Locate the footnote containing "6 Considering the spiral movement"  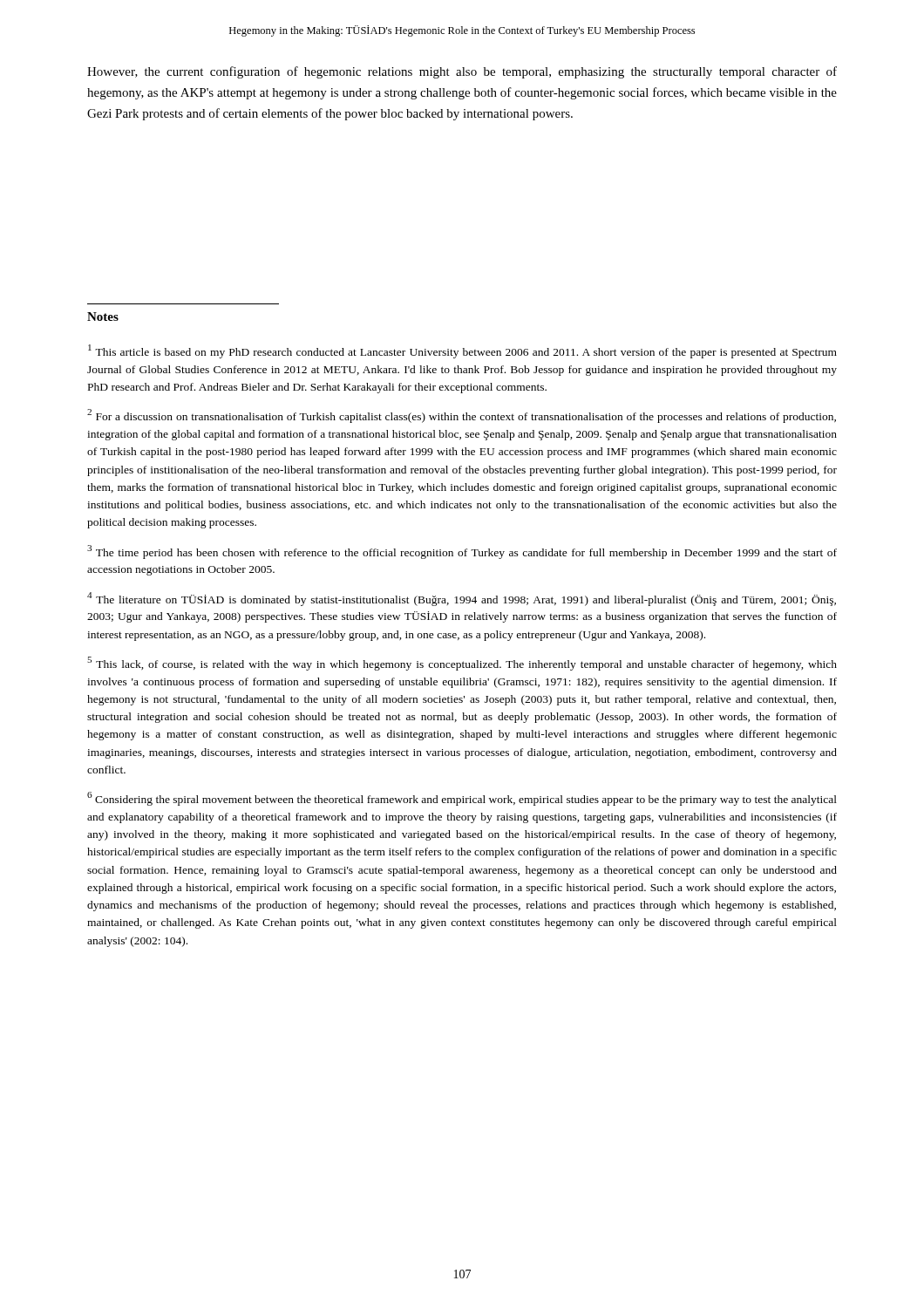(x=462, y=868)
